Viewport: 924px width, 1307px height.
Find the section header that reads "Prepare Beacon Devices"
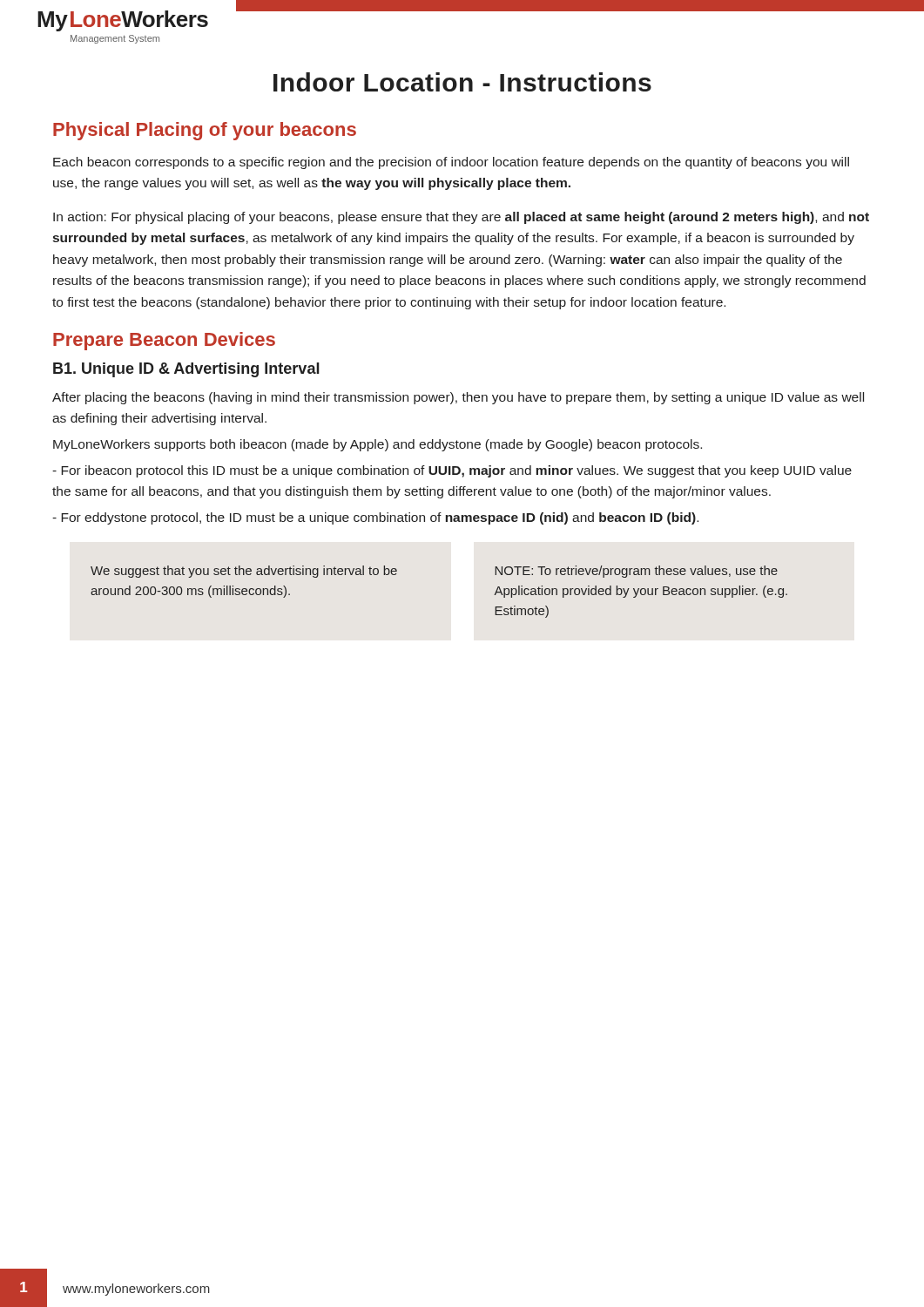164,340
